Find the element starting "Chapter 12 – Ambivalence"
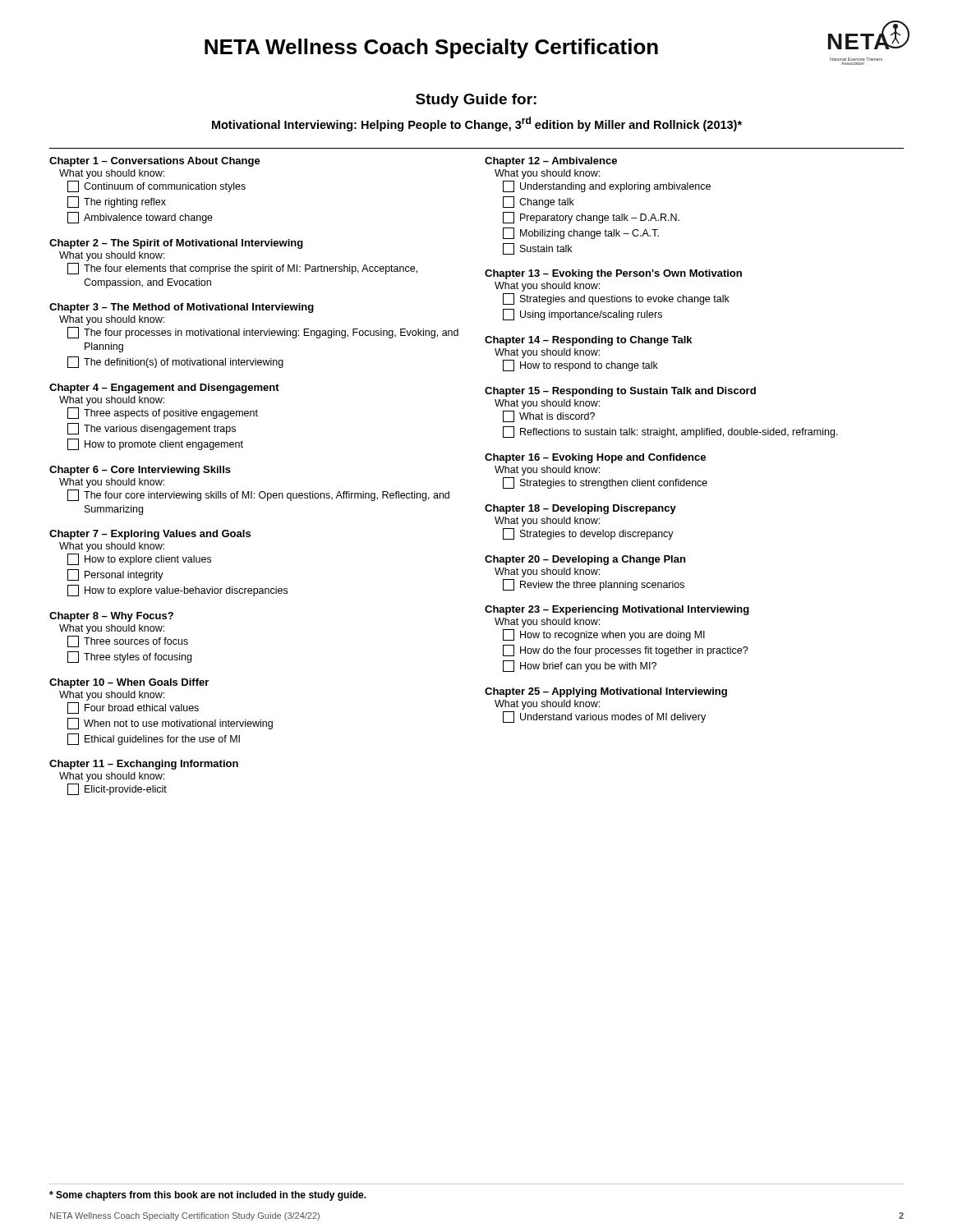Screen dimensions: 1232x953 [551, 162]
